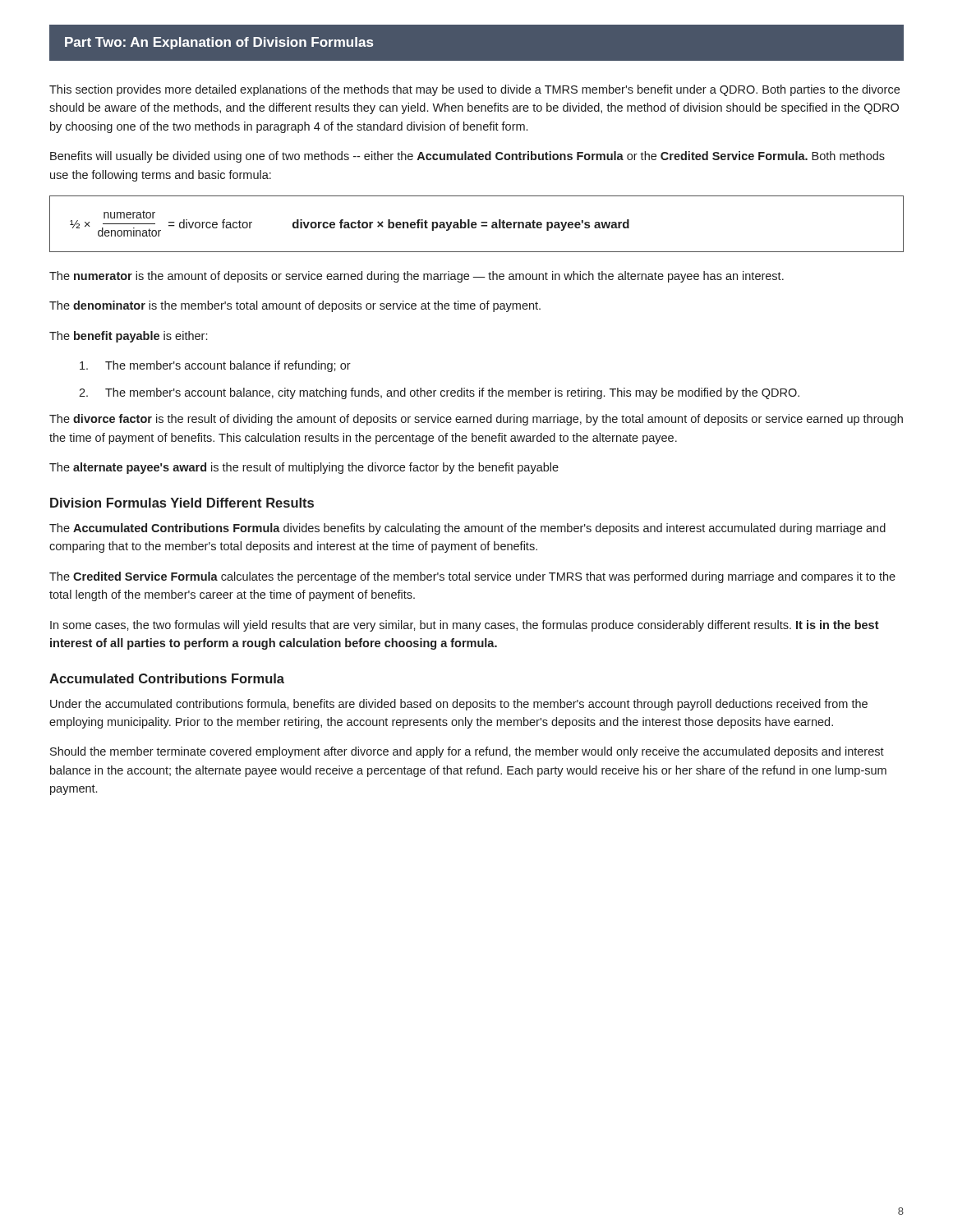Find the block on this page that starts "In some cases, the two"

click(464, 634)
